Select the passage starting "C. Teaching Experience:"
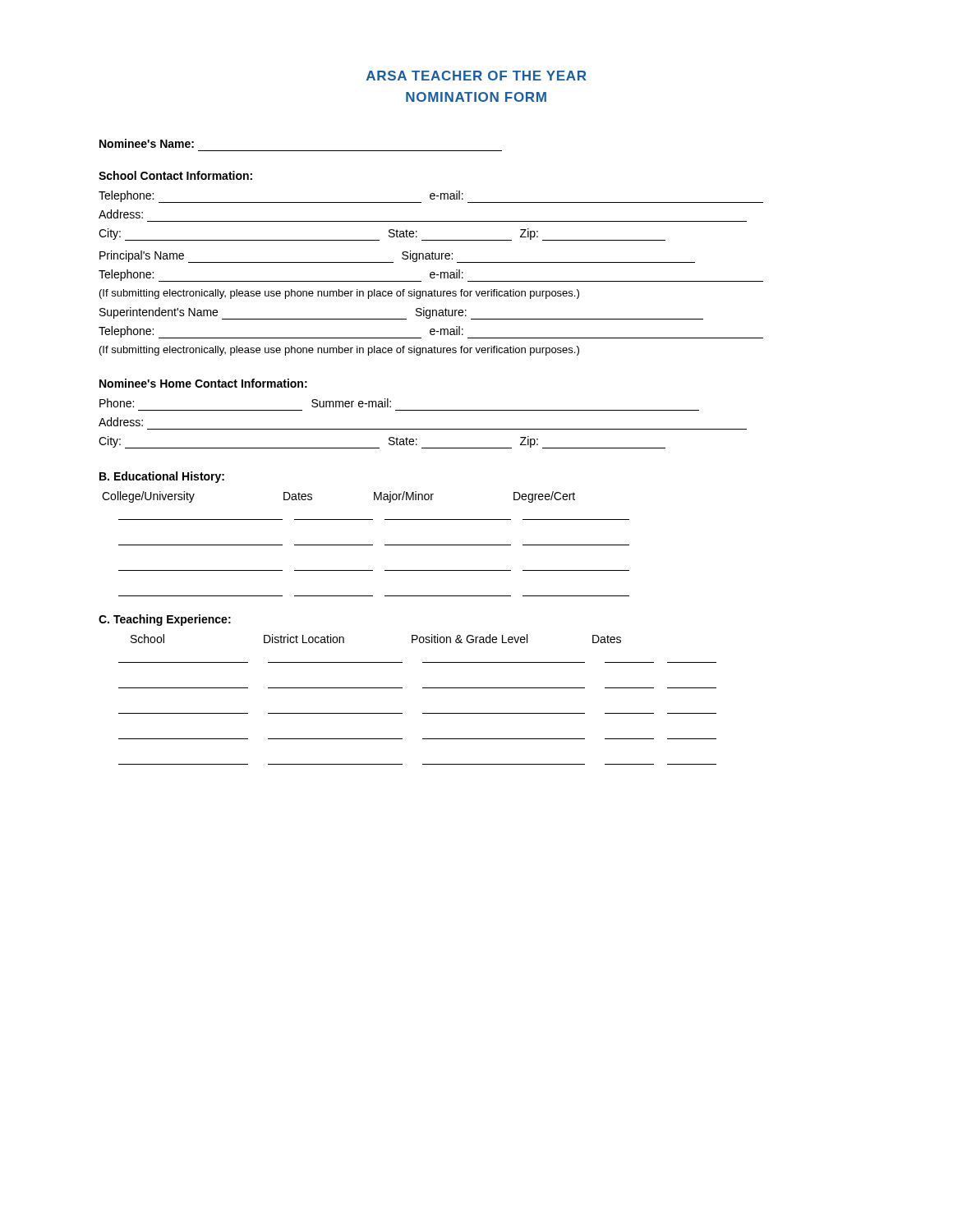Viewport: 953px width, 1232px height. coord(165,619)
